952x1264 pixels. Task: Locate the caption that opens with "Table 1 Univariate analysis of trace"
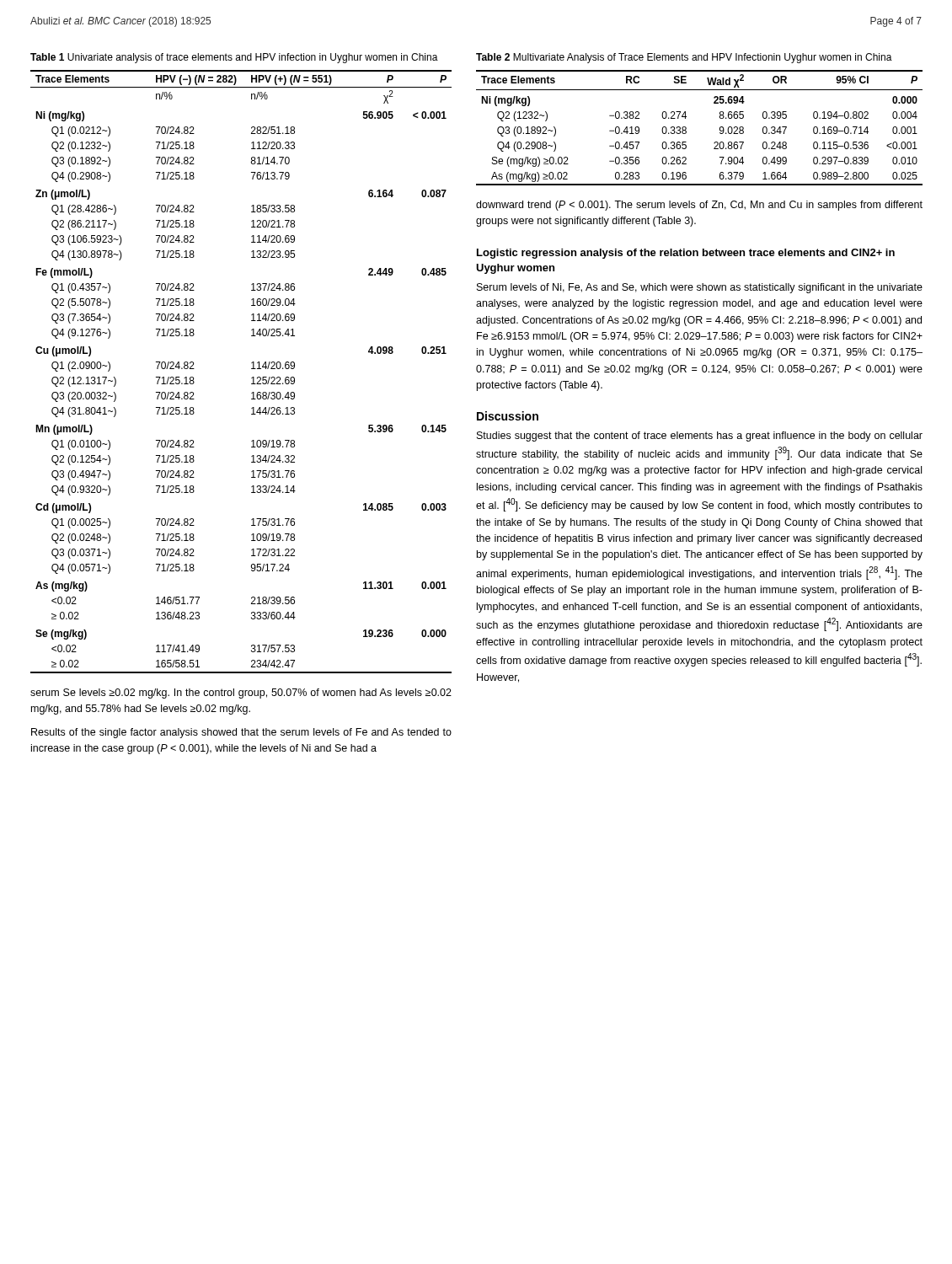[234, 57]
